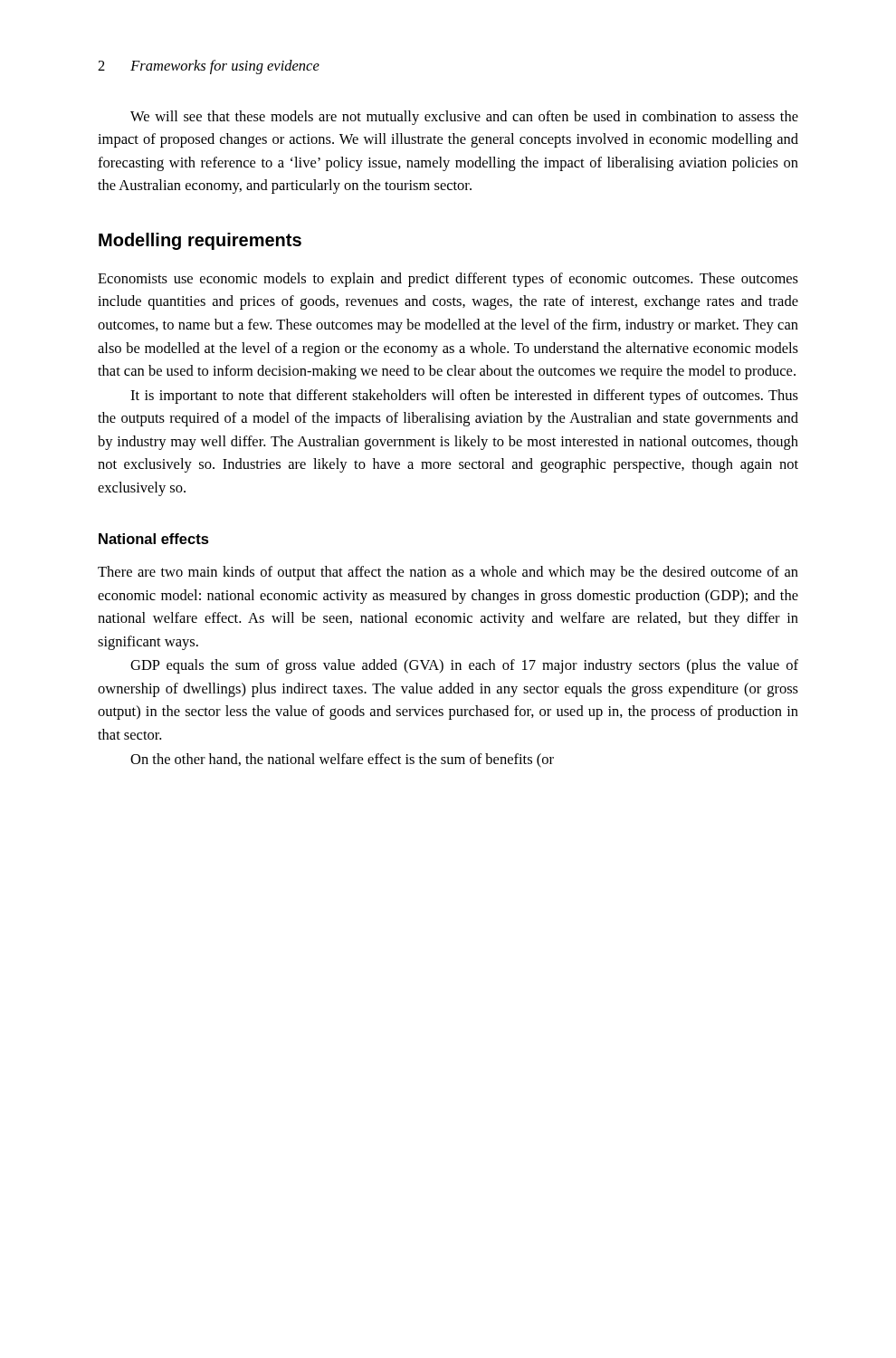Click on the text block starting "We will see that these models"
896x1358 pixels.
click(448, 151)
